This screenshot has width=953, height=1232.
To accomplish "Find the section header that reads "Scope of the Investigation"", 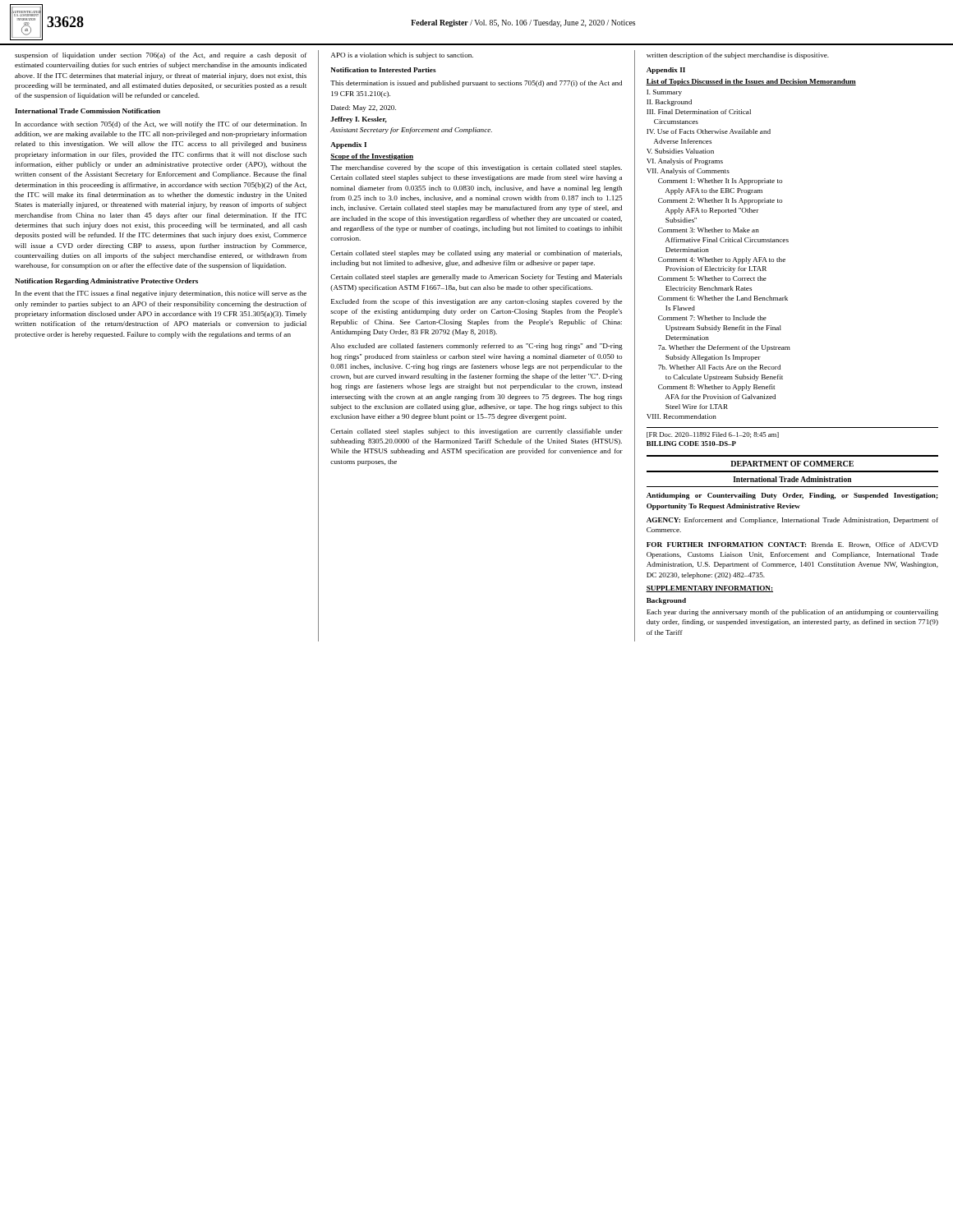I will coord(372,156).
